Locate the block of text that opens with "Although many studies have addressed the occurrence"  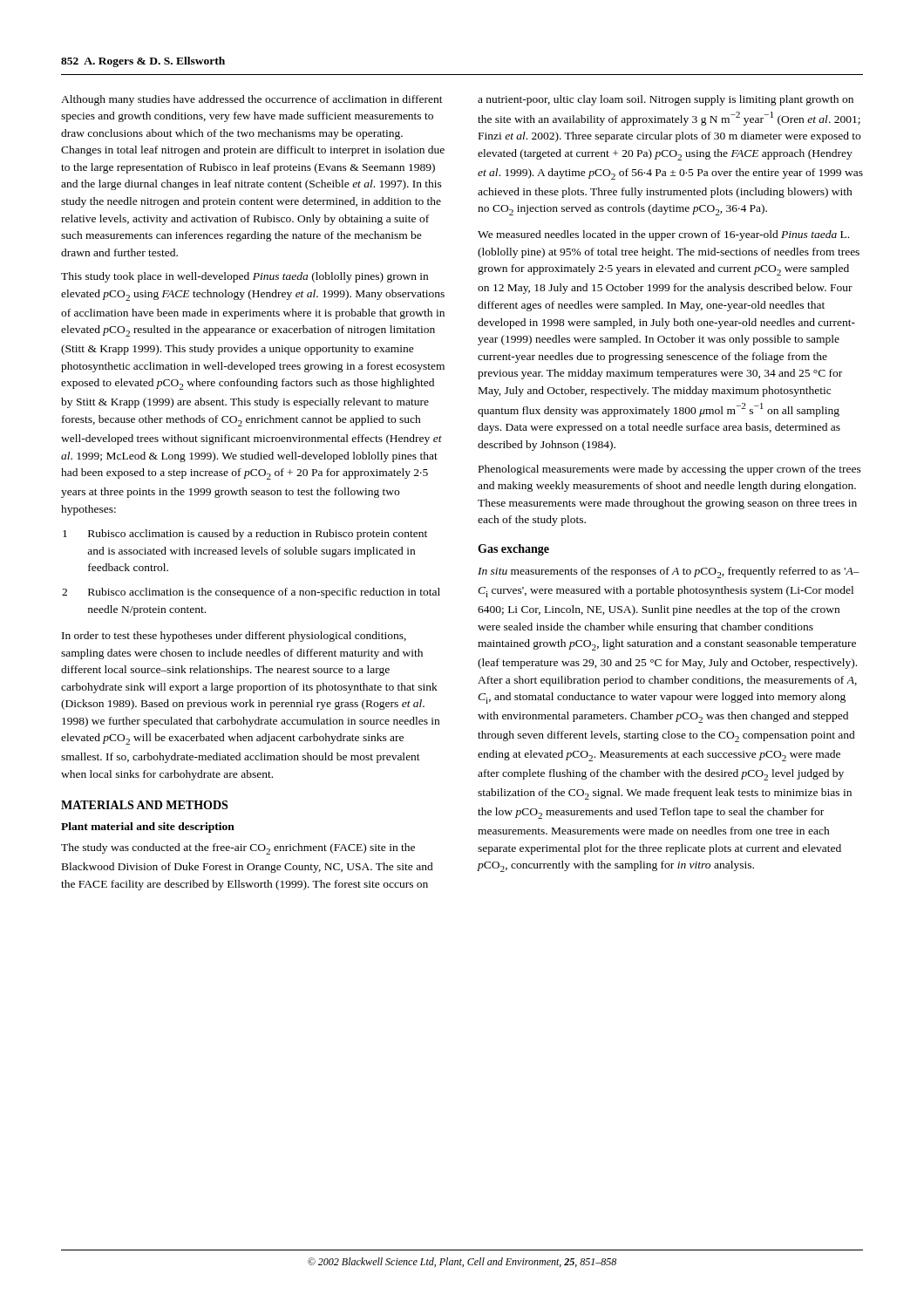pyautogui.click(x=254, y=176)
